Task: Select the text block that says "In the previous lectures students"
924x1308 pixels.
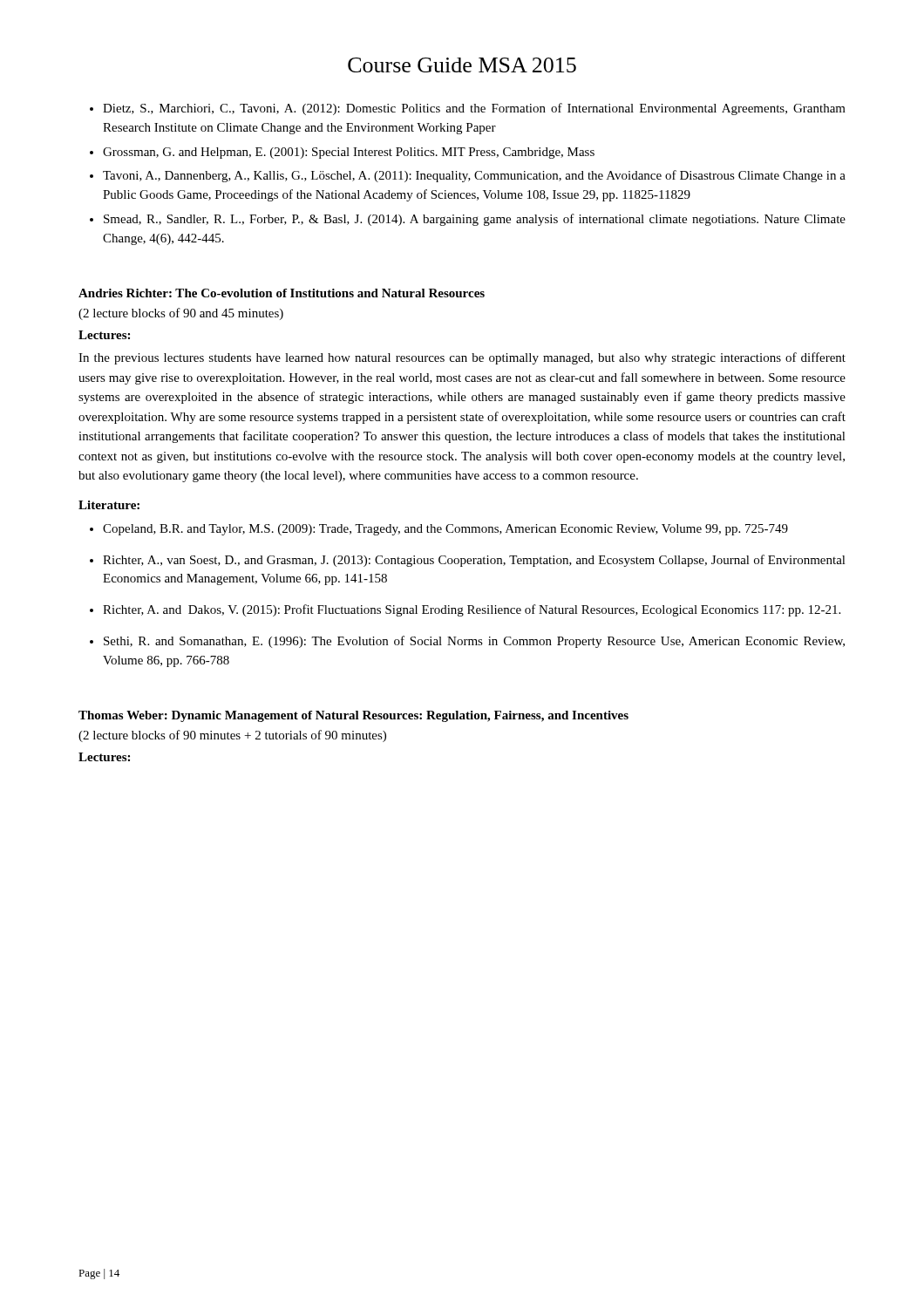Action: (462, 417)
